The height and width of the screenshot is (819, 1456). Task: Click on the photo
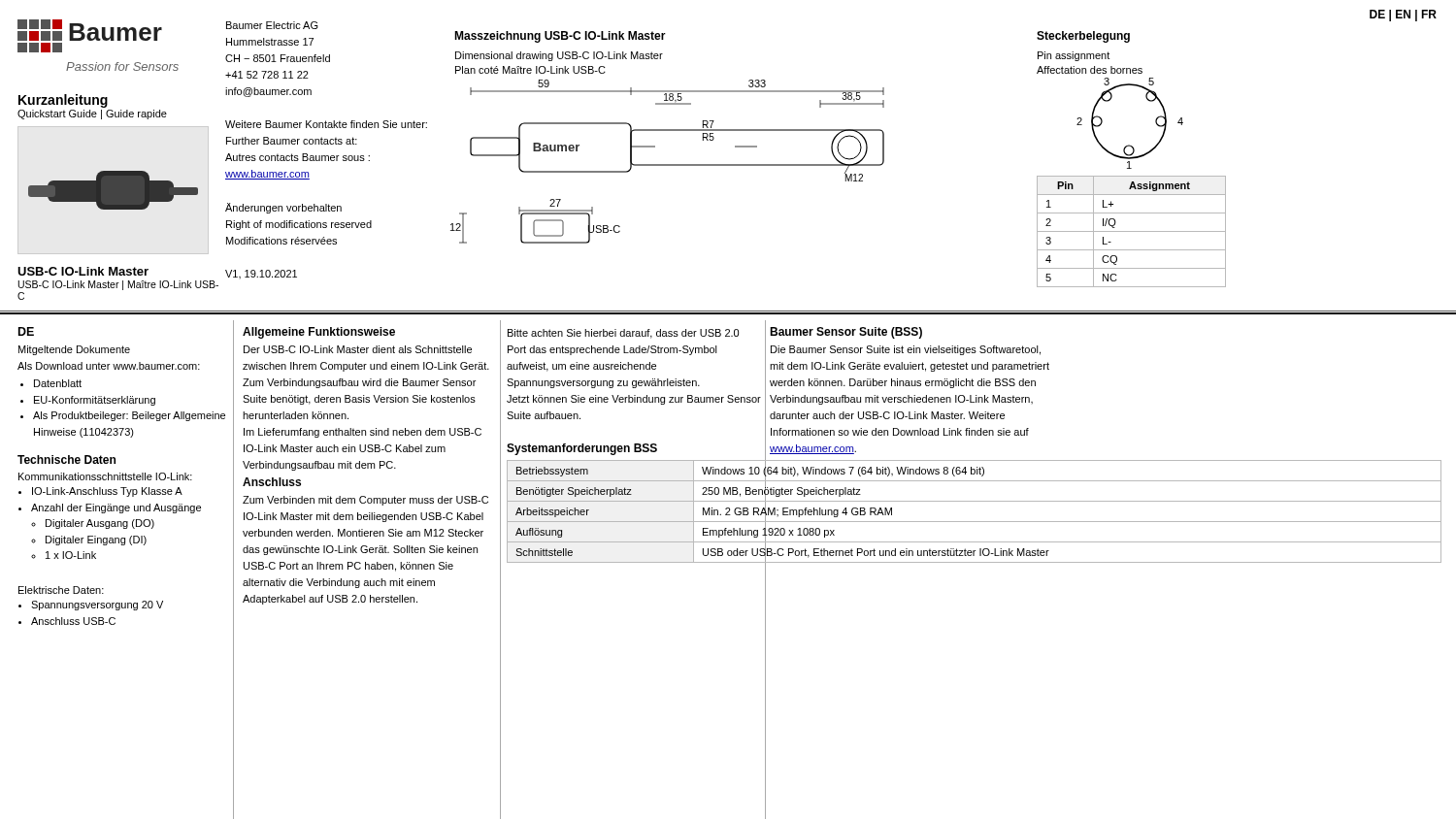(x=113, y=190)
